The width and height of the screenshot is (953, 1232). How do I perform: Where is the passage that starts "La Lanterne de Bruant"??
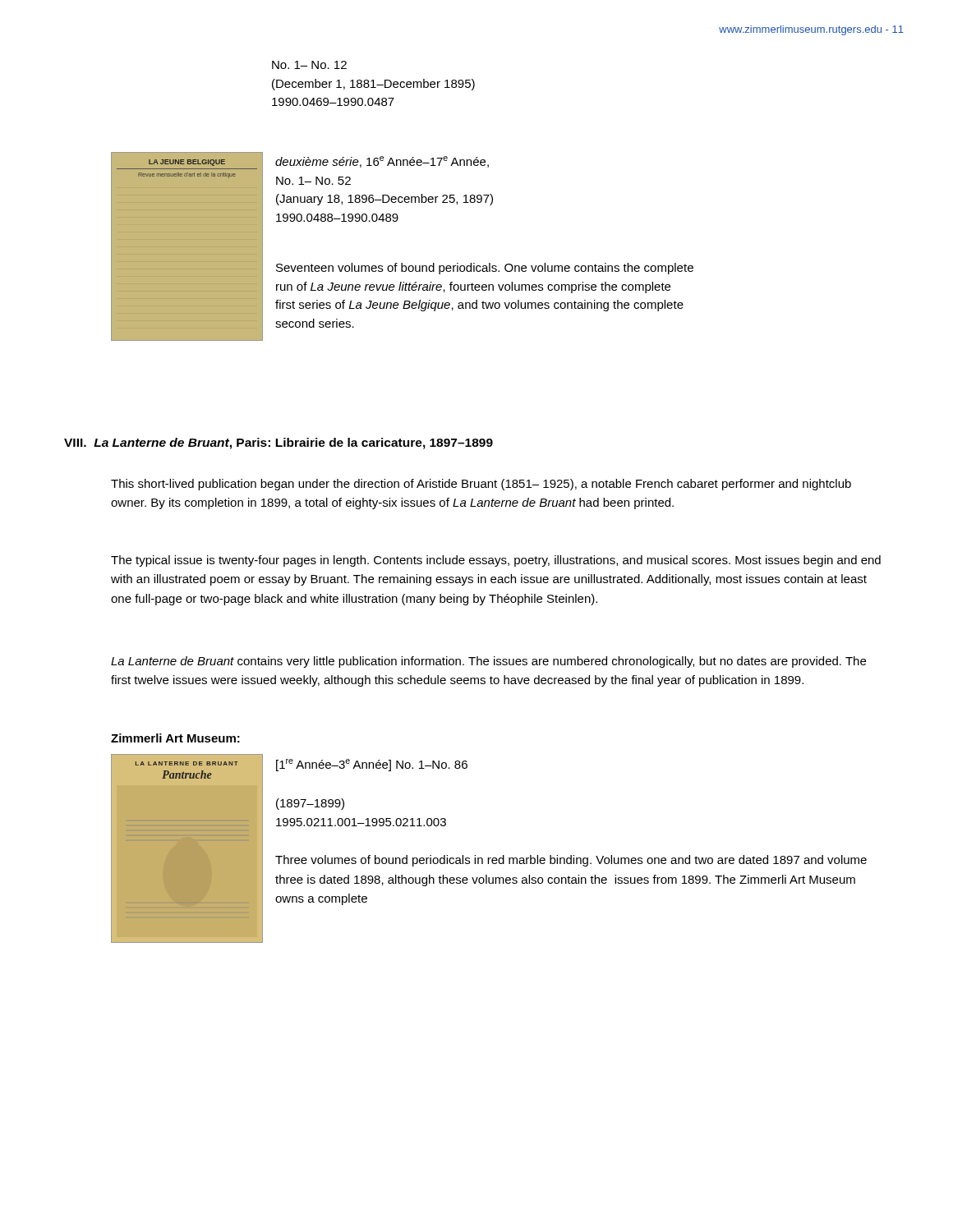click(489, 670)
